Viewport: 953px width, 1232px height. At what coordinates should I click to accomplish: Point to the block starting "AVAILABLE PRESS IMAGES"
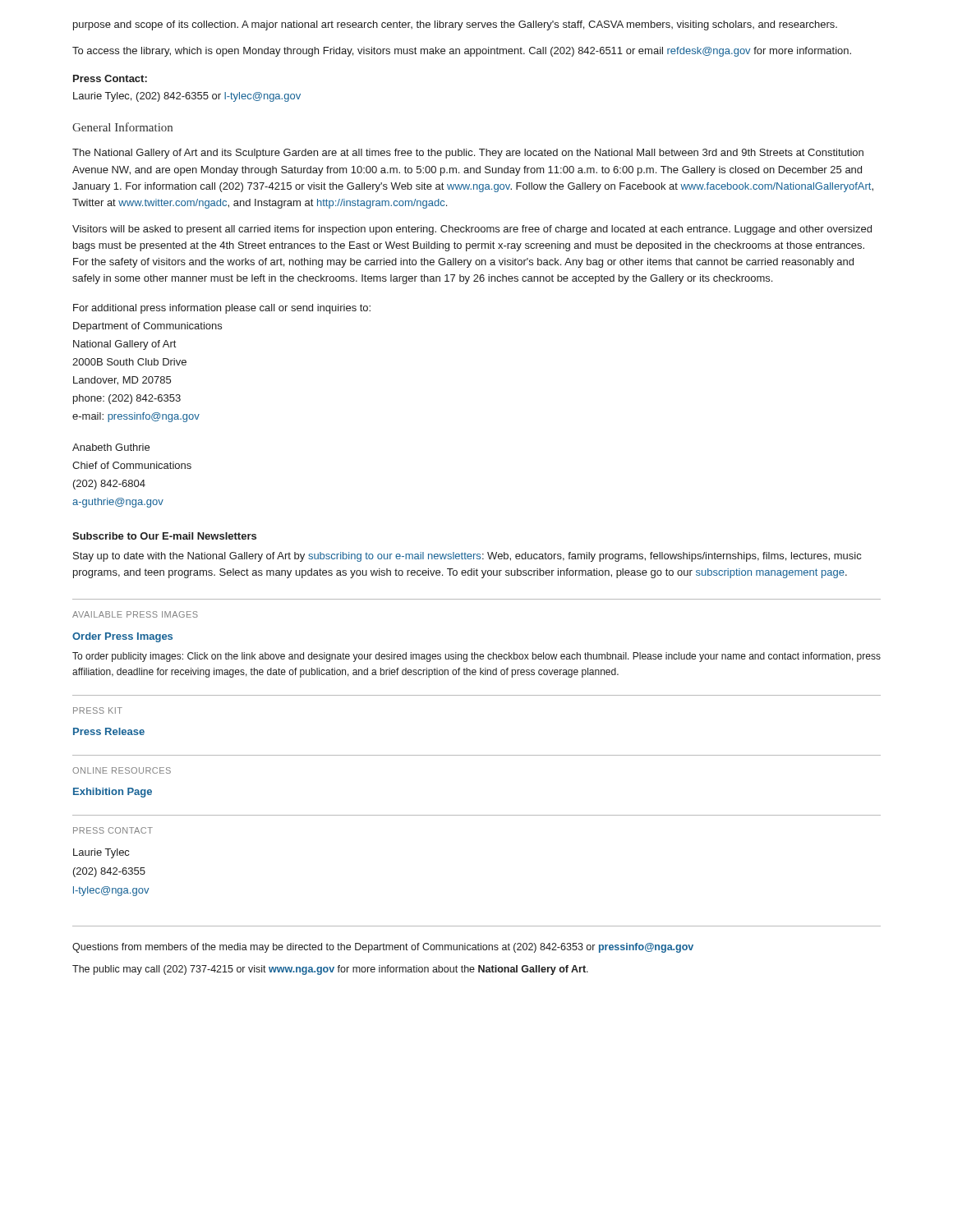click(135, 614)
